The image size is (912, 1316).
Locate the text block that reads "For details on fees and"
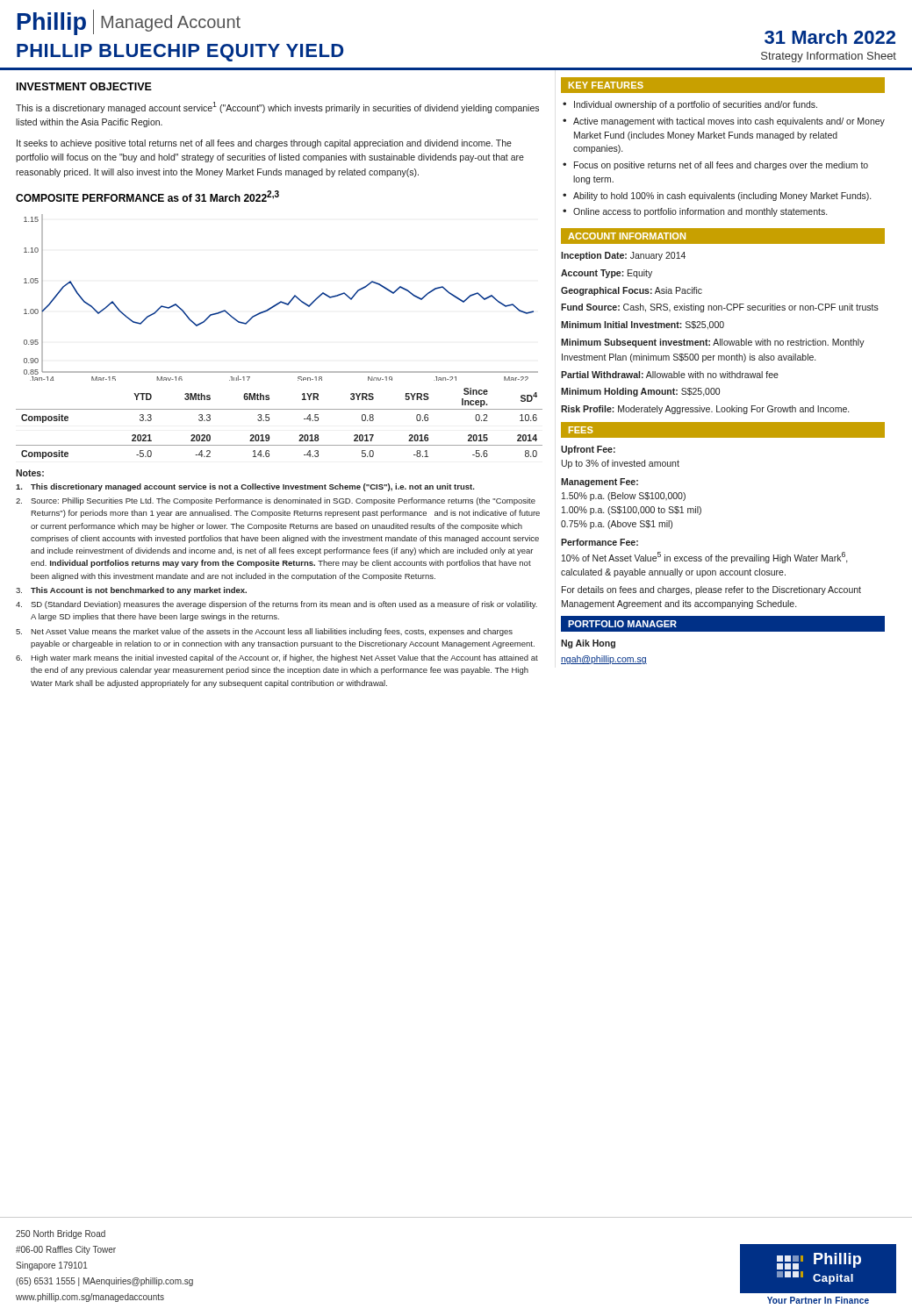pyautogui.click(x=711, y=597)
